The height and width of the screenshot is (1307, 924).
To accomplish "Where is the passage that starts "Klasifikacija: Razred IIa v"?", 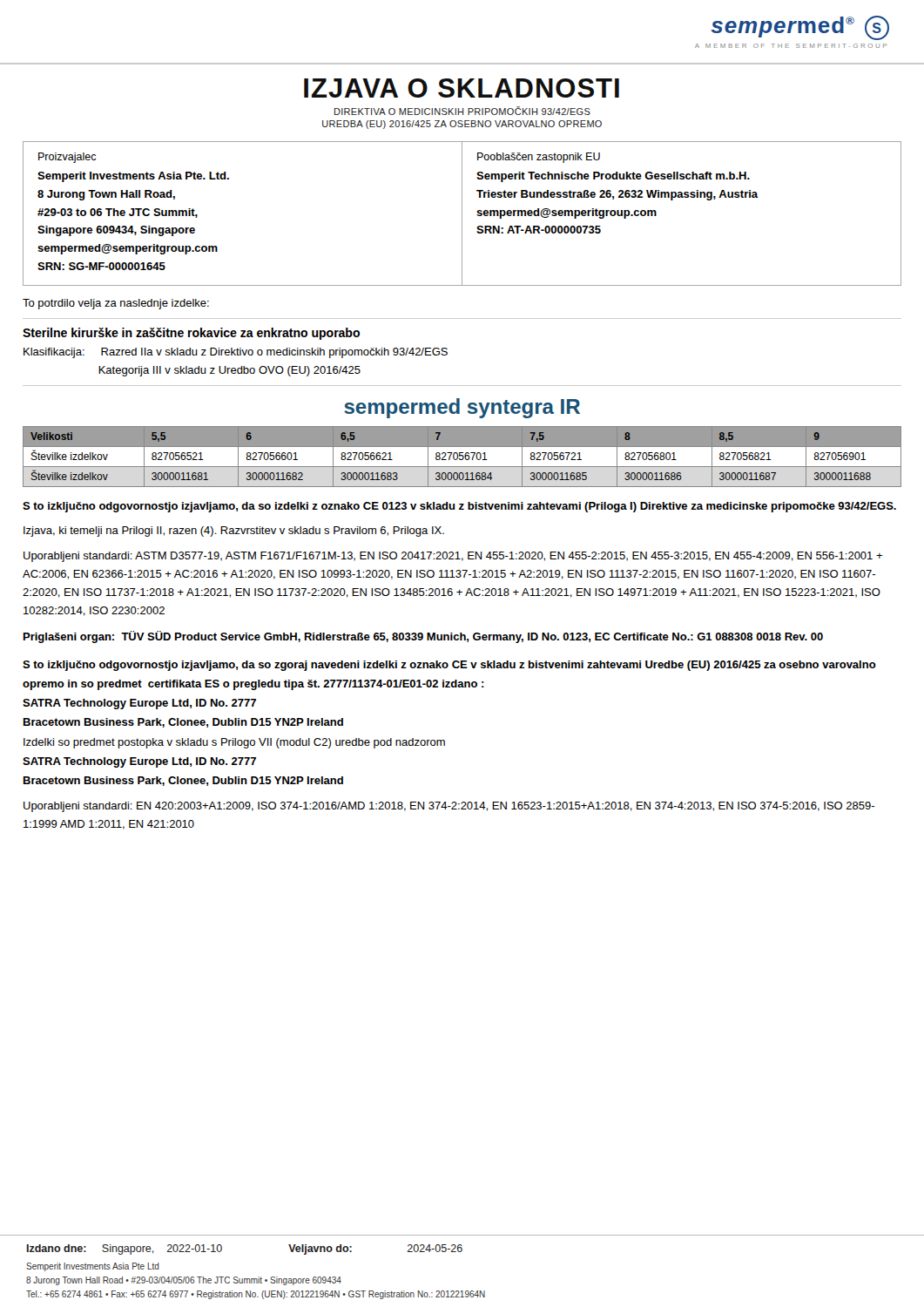I will (235, 361).
